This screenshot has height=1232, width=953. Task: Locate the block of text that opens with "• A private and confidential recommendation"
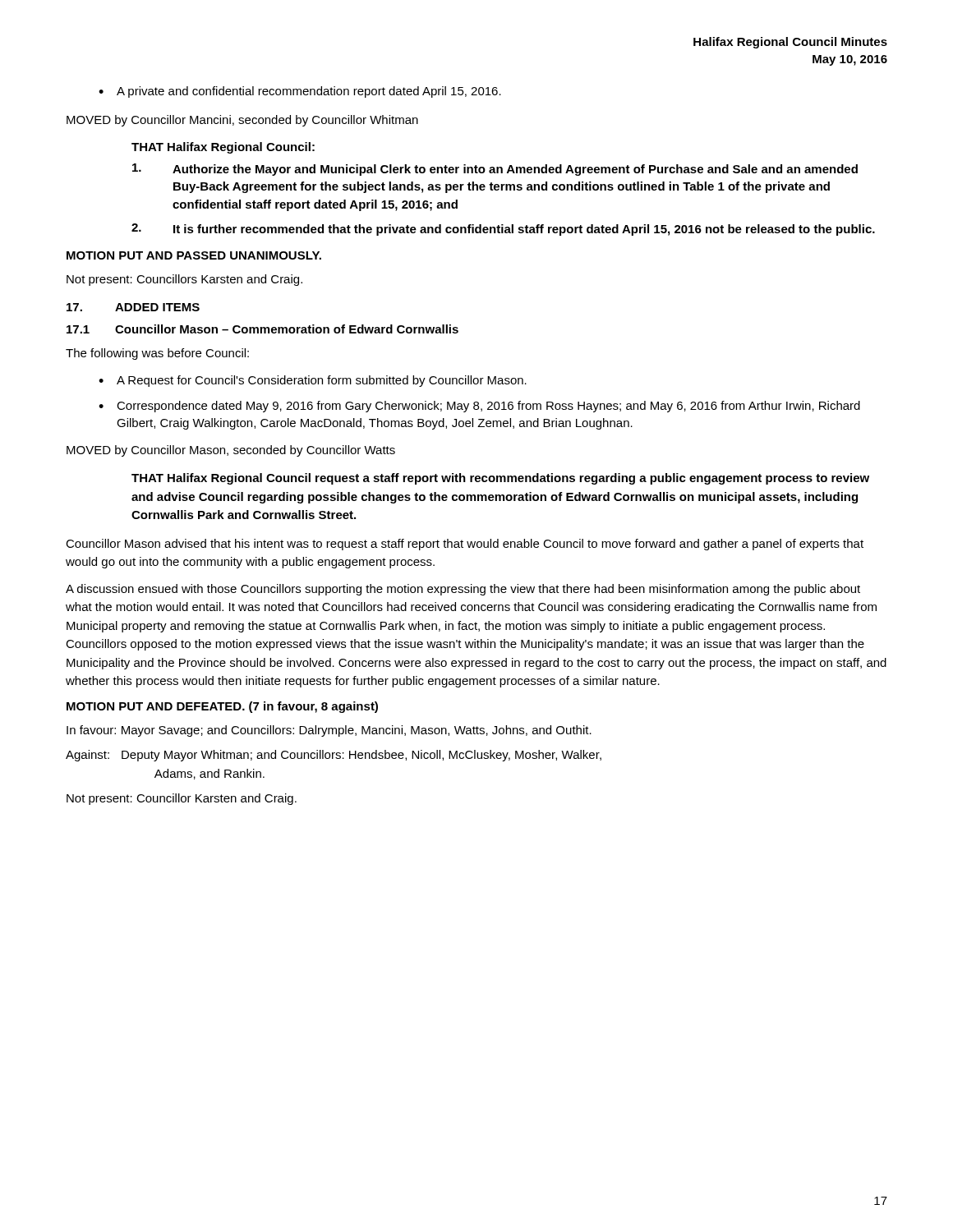[x=493, y=93]
